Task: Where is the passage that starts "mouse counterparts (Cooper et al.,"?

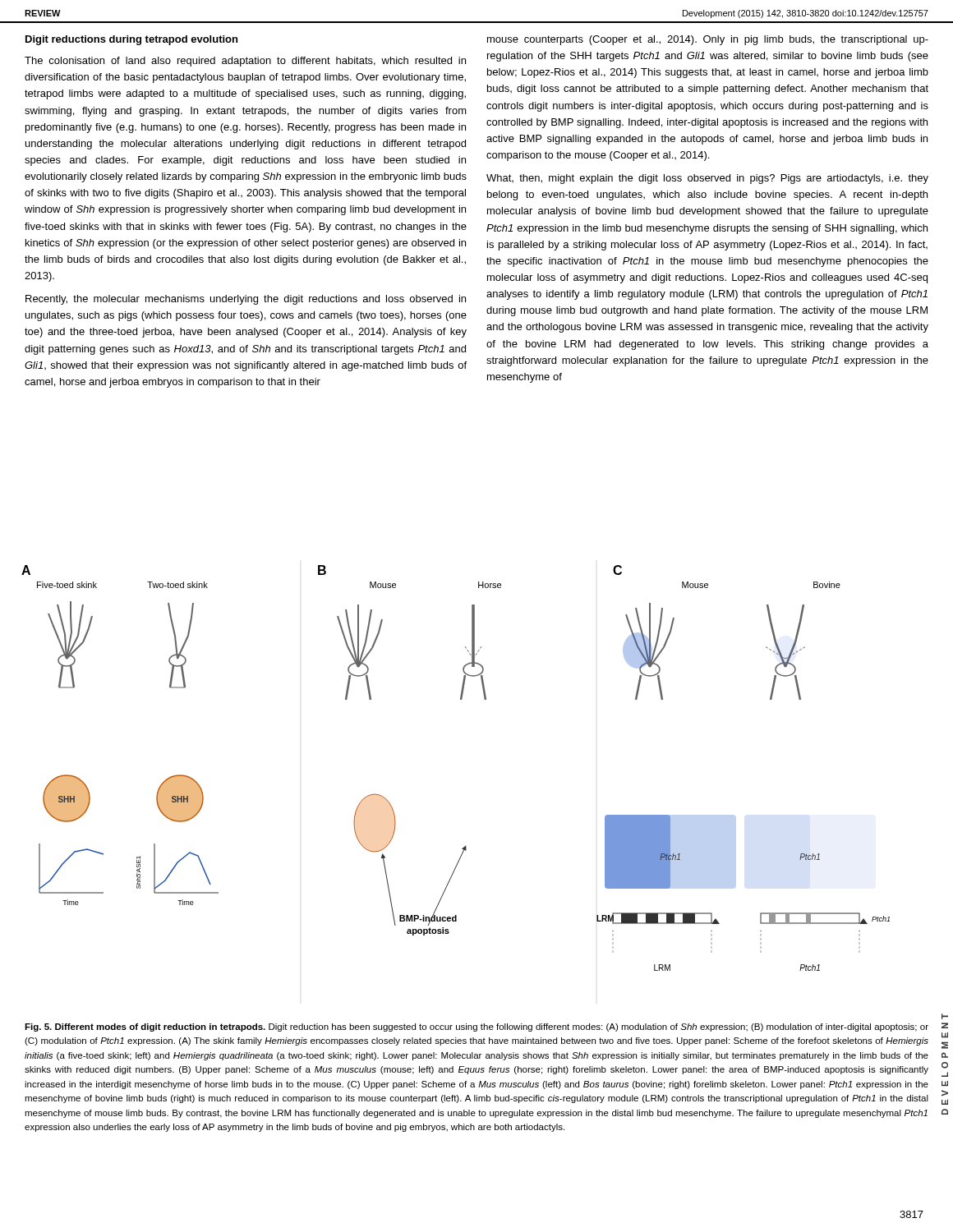Action: tap(707, 208)
